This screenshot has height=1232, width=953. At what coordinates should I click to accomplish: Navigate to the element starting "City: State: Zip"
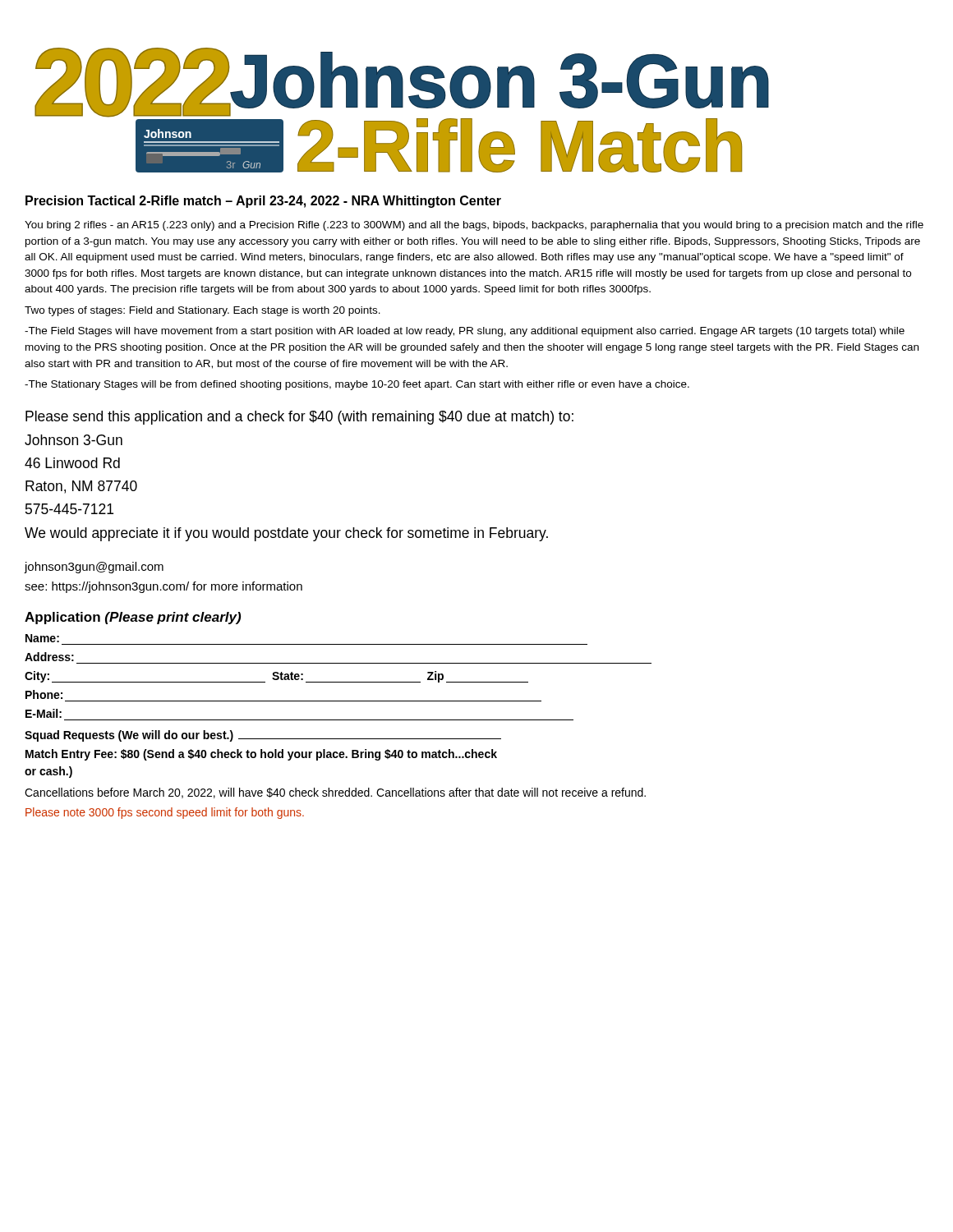click(276, 676)
